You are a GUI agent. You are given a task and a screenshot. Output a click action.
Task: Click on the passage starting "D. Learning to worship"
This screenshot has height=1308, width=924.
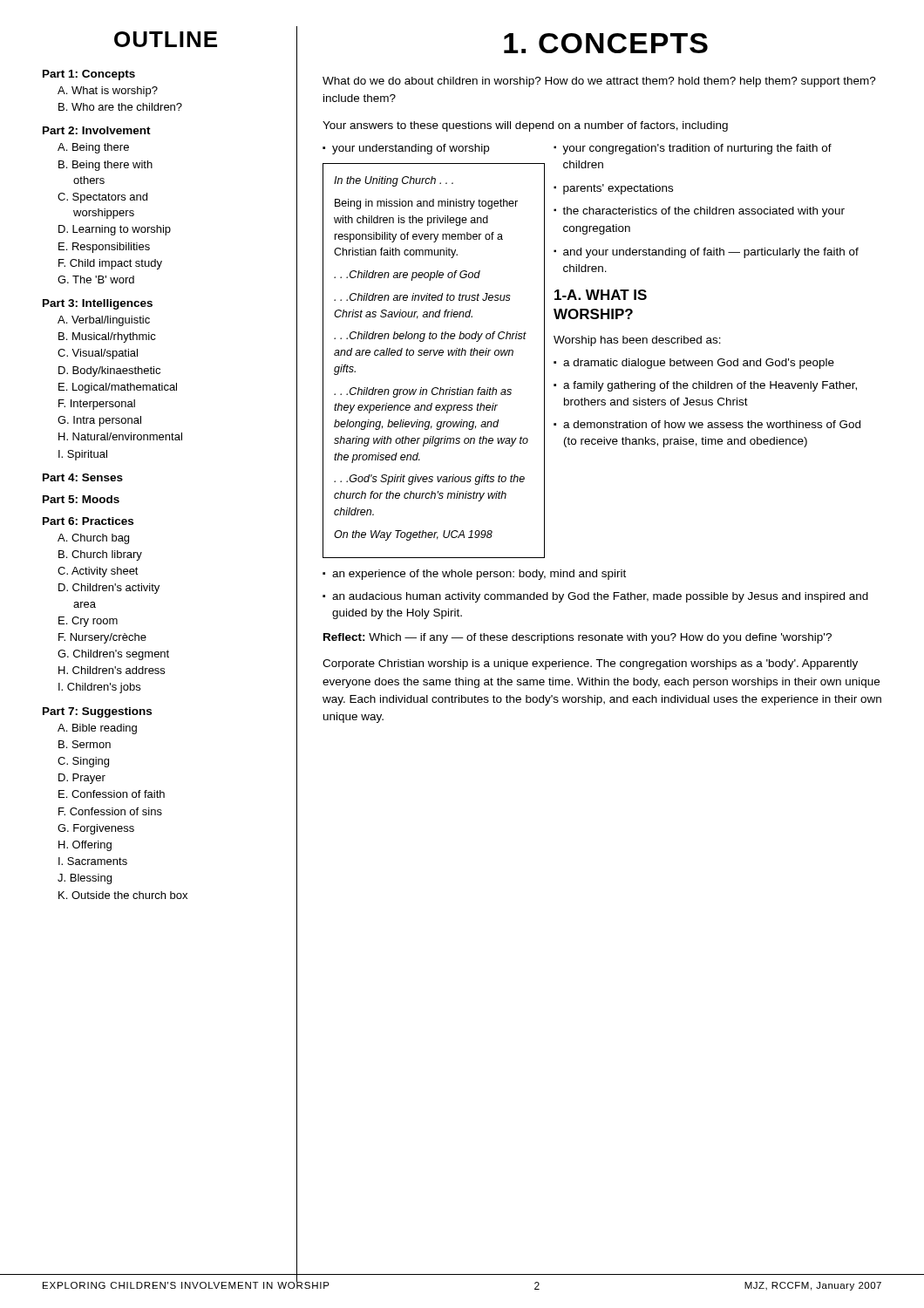click(x=114, y=229)
